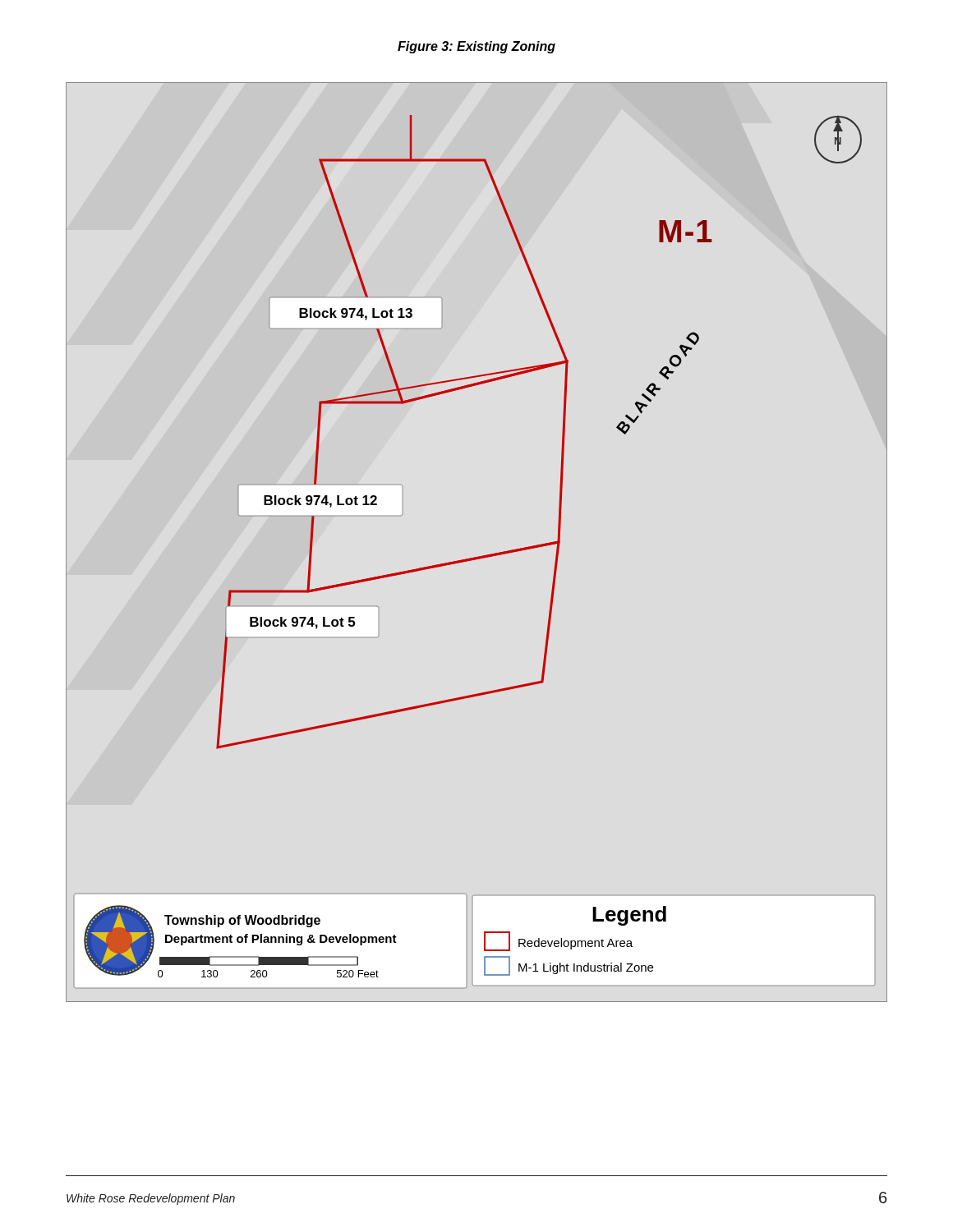The width and height of the screenshot is (953, 1232).
Task: Click on the region starting "Figure 3: Existing Zoning"
Action: click(x=476, y=46)
